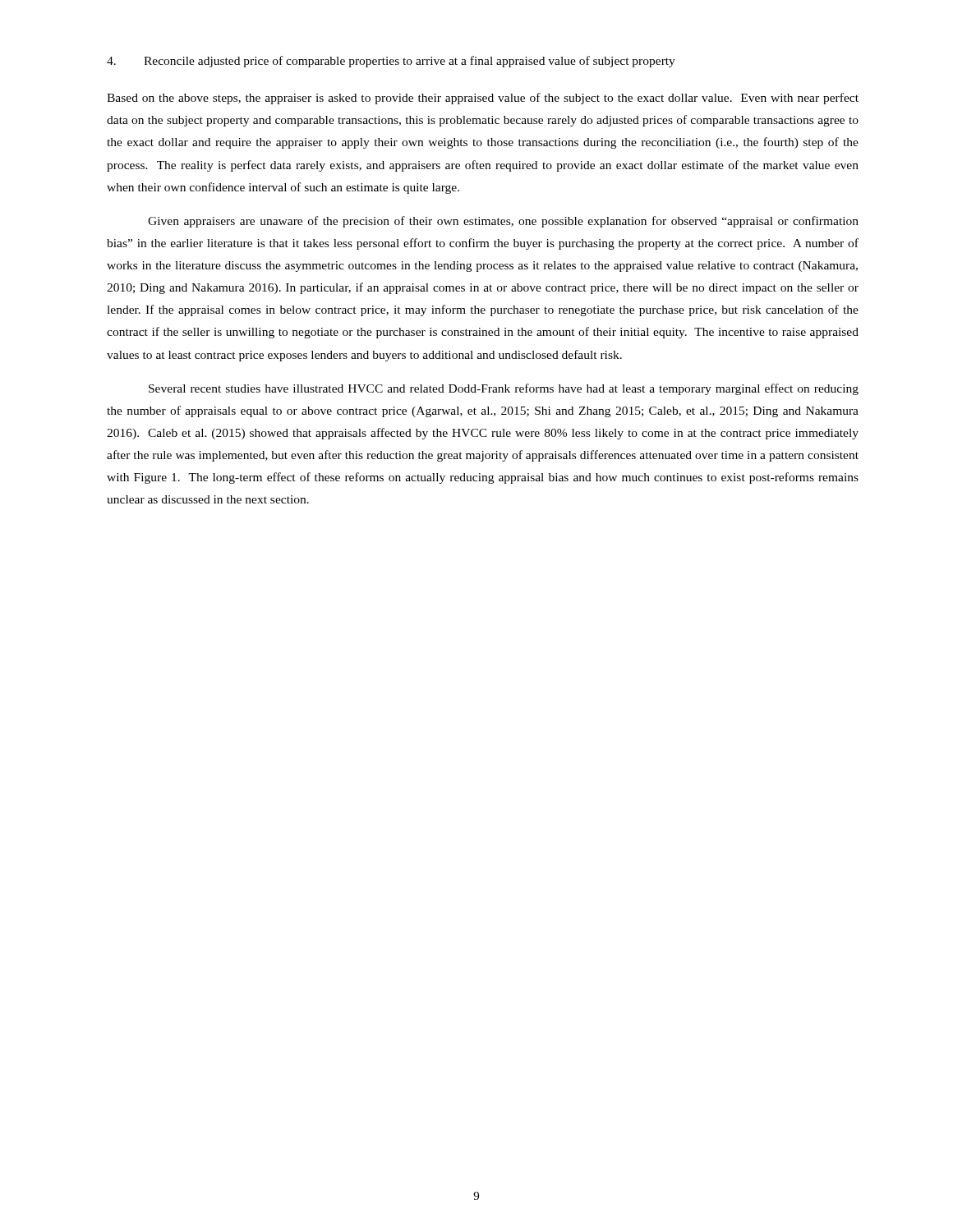
Task: Select the text block that reads "Given appraisers are unaware of the precision of"
Action: (483, 287)
